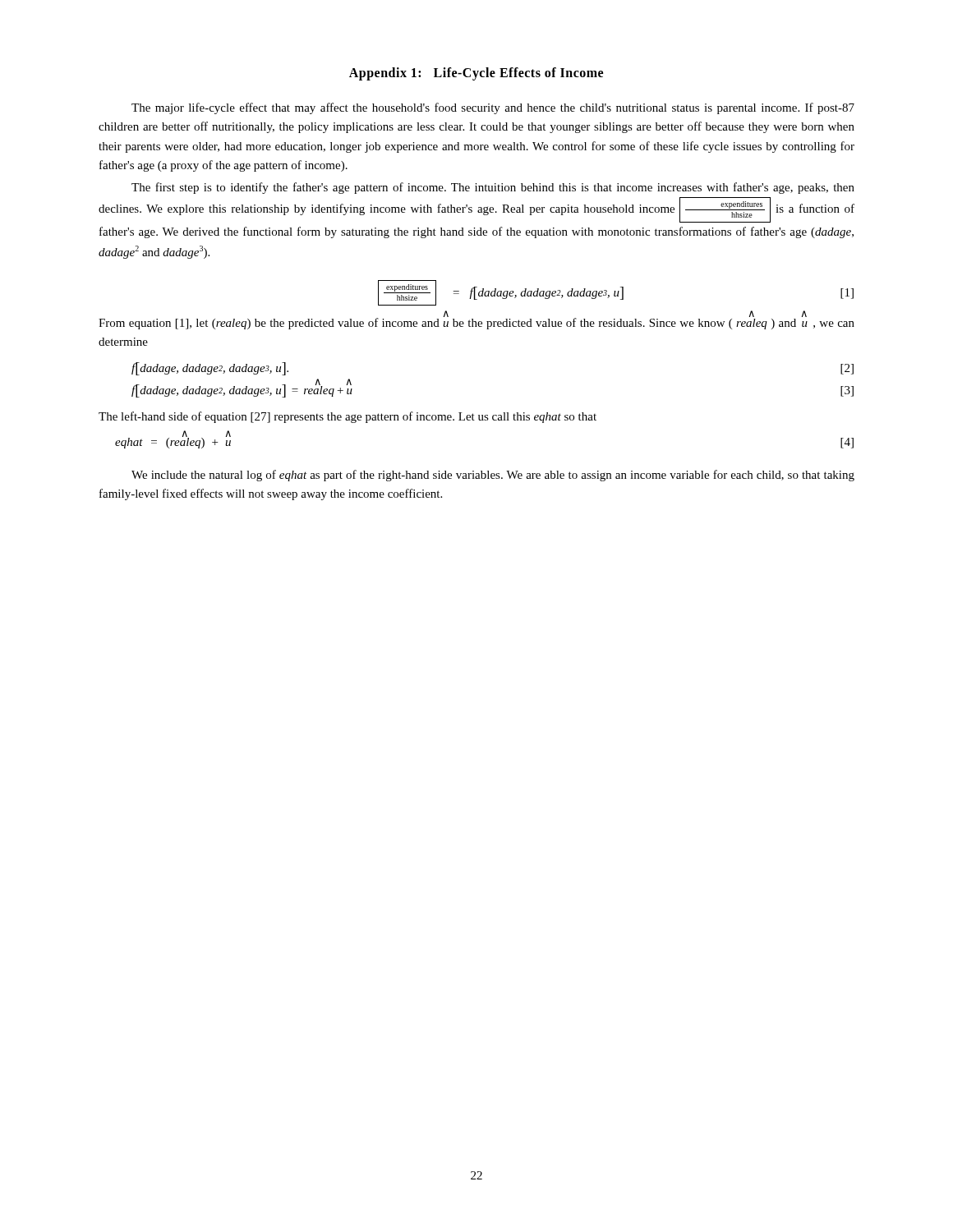The height and width of the screenshot is (1232, 953).
Task: Find the block on this page that starts "The major life-cycle effect that may affect the"
Action: [476, 136]
